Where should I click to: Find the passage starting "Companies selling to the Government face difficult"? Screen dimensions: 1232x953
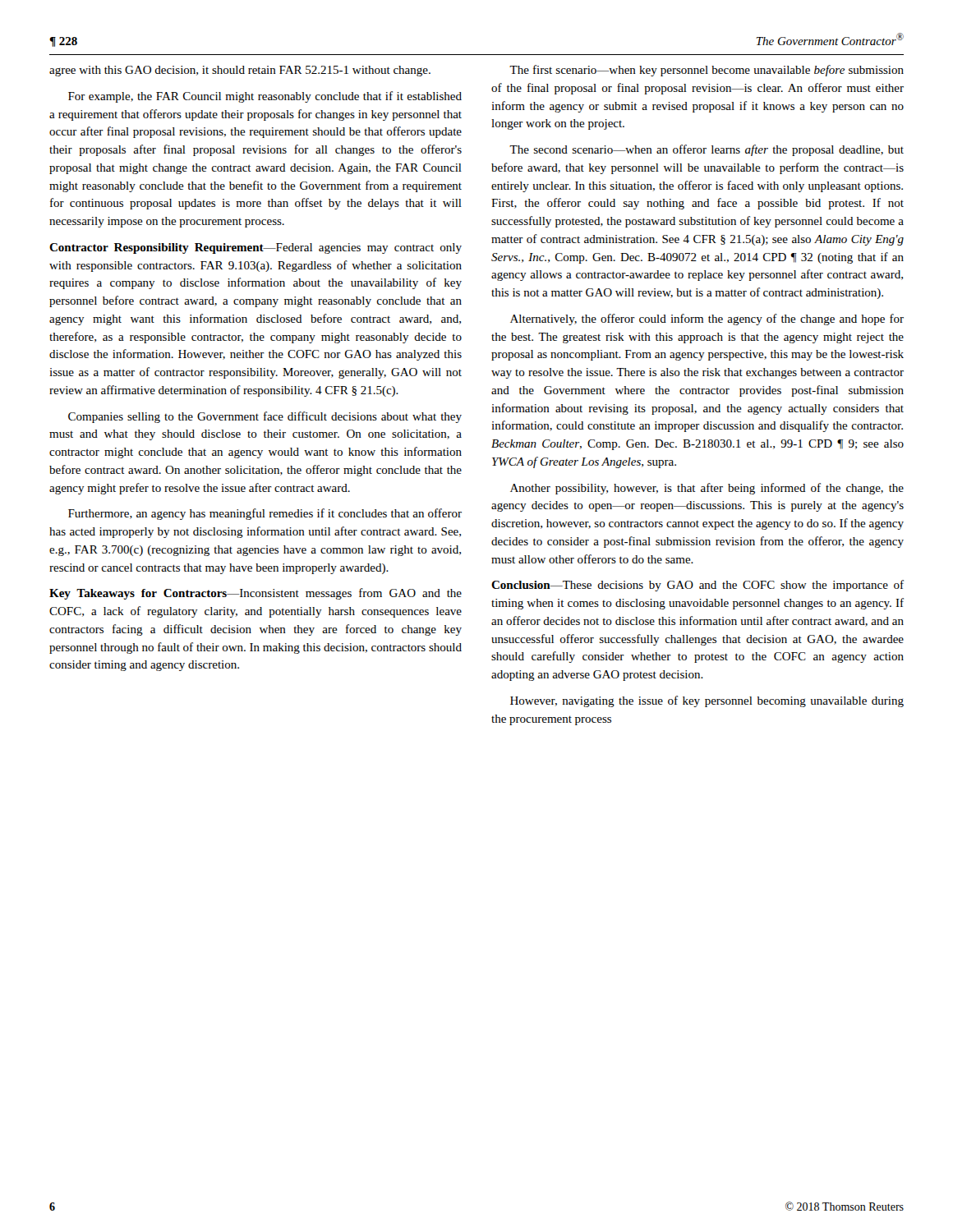[x=255, y=452]
